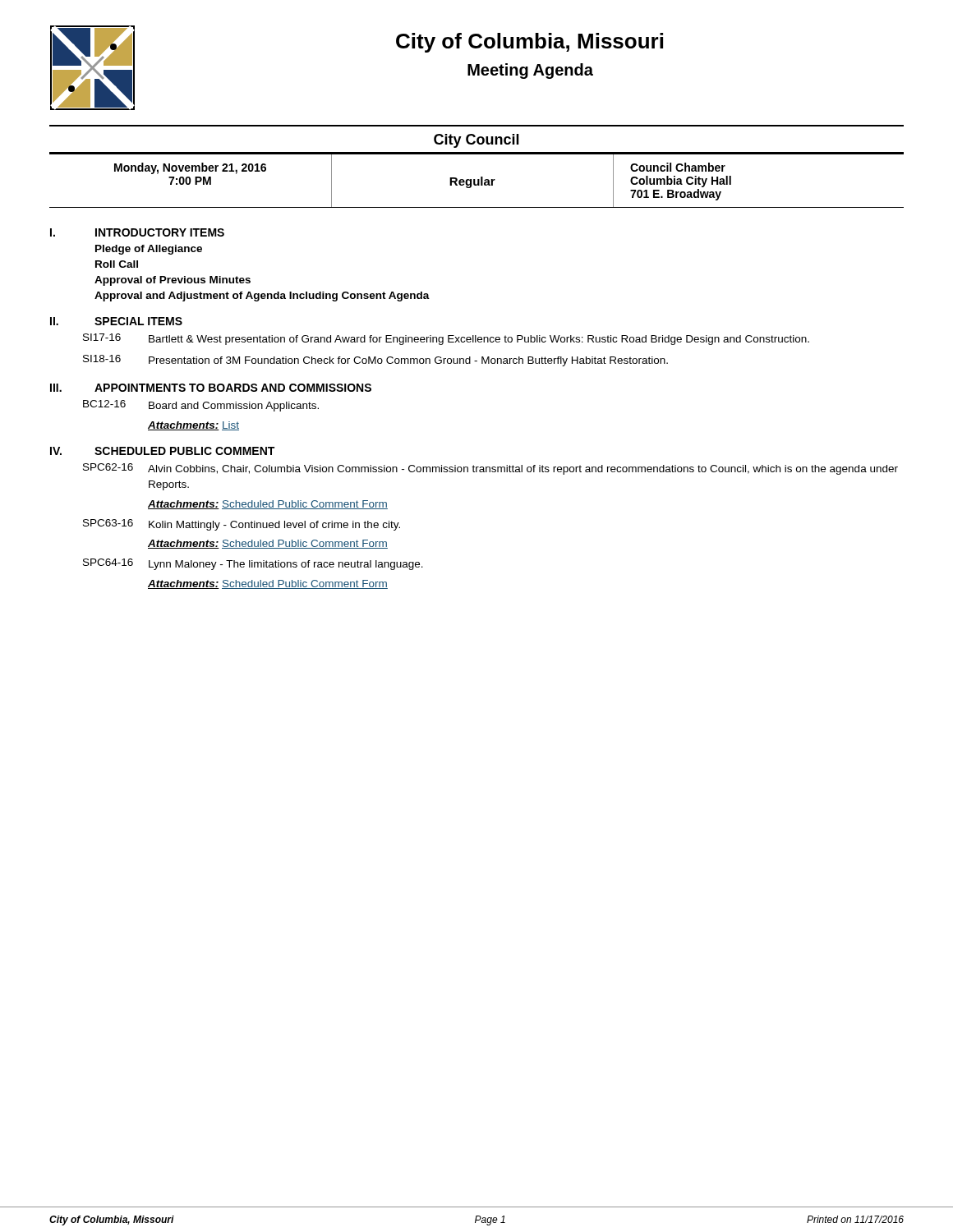This screenshot has height=1232, width=953.
Task: Click on the logo
Action: [94, 69]
